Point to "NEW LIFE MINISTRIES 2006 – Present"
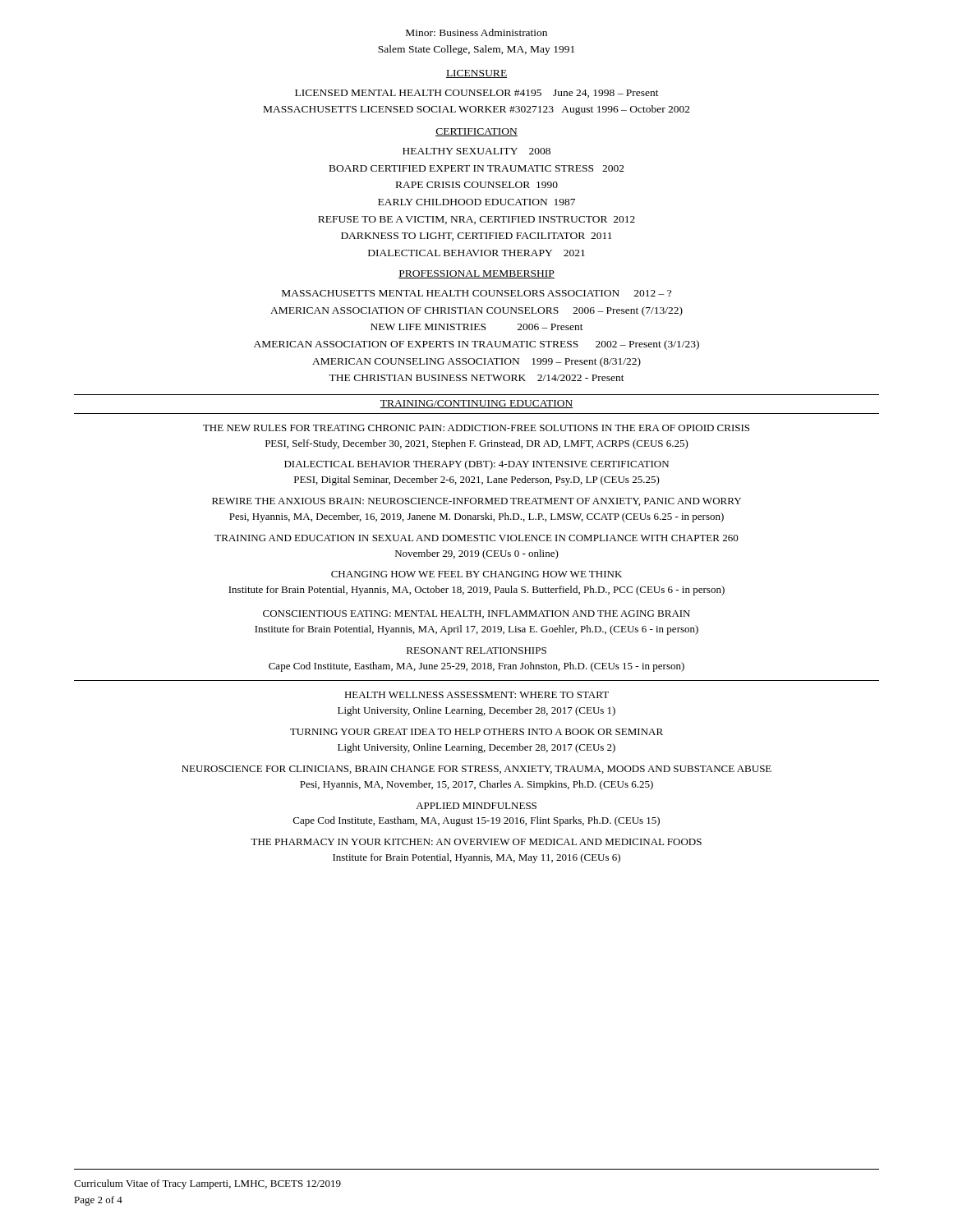 476,327
